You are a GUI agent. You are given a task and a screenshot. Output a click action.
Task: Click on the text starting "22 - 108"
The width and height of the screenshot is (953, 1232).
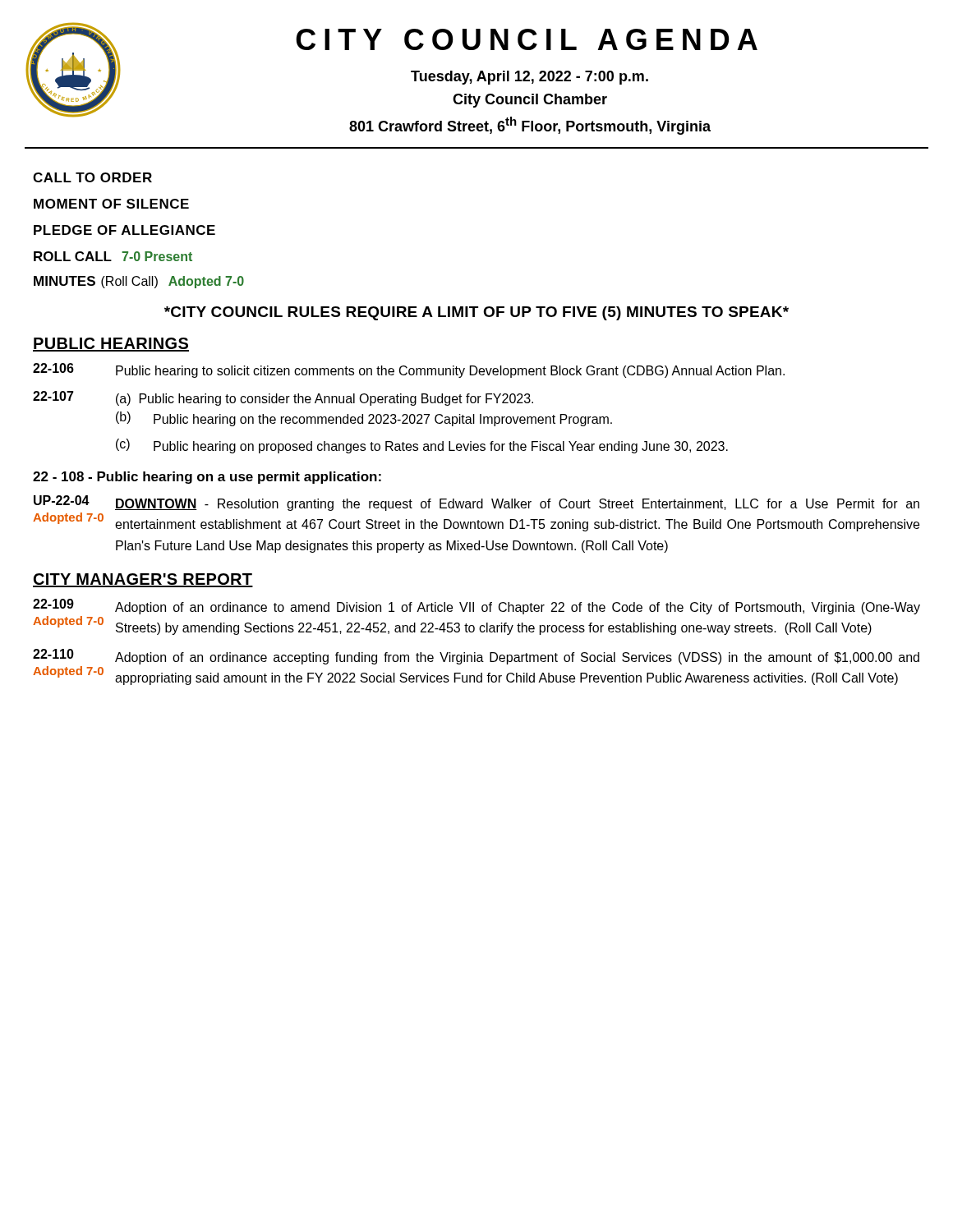[208, 477]
